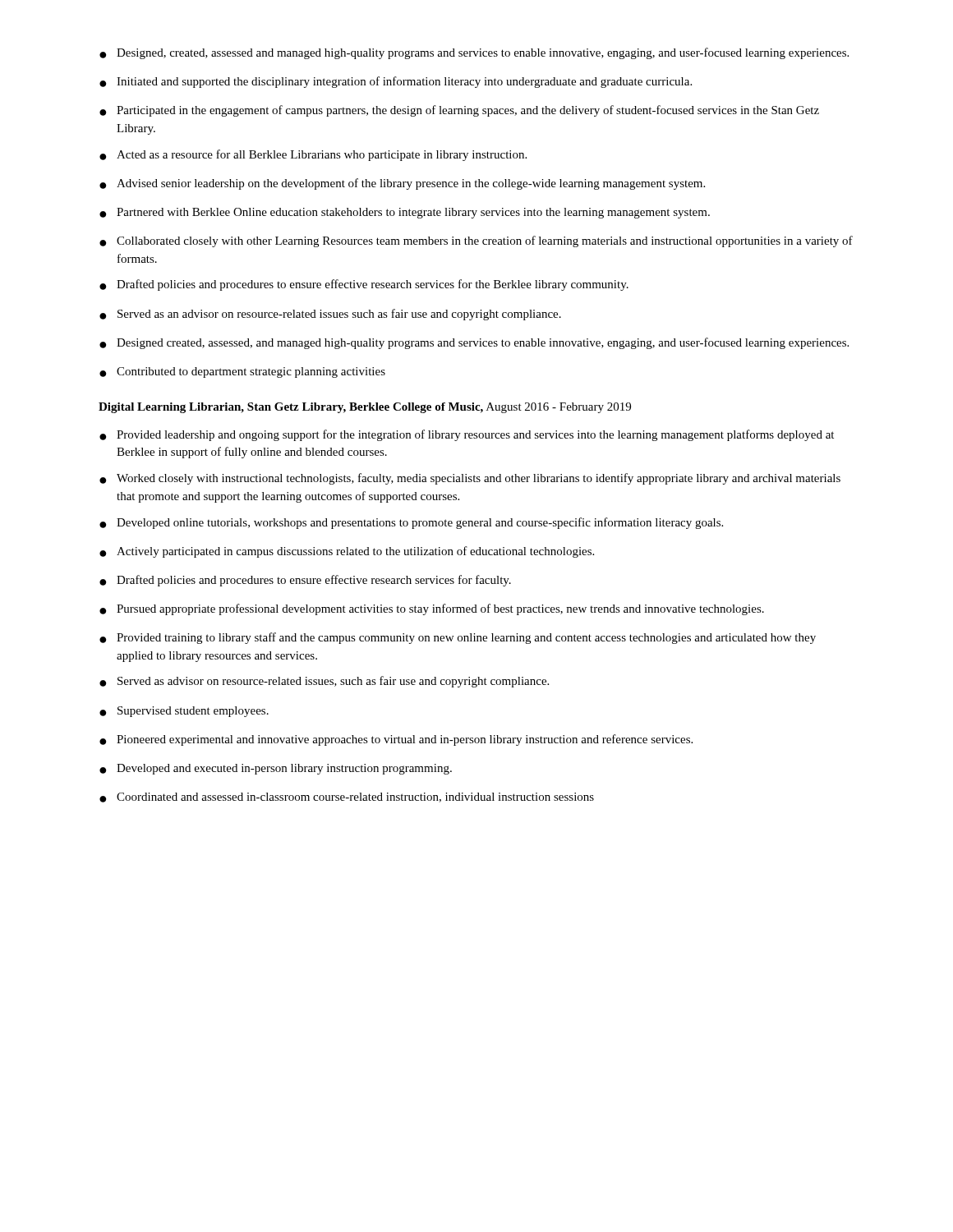Locate the text block starting "● Acted as a resource for all Berklee"
953x1232 pixels.
[x=476, y=156]
